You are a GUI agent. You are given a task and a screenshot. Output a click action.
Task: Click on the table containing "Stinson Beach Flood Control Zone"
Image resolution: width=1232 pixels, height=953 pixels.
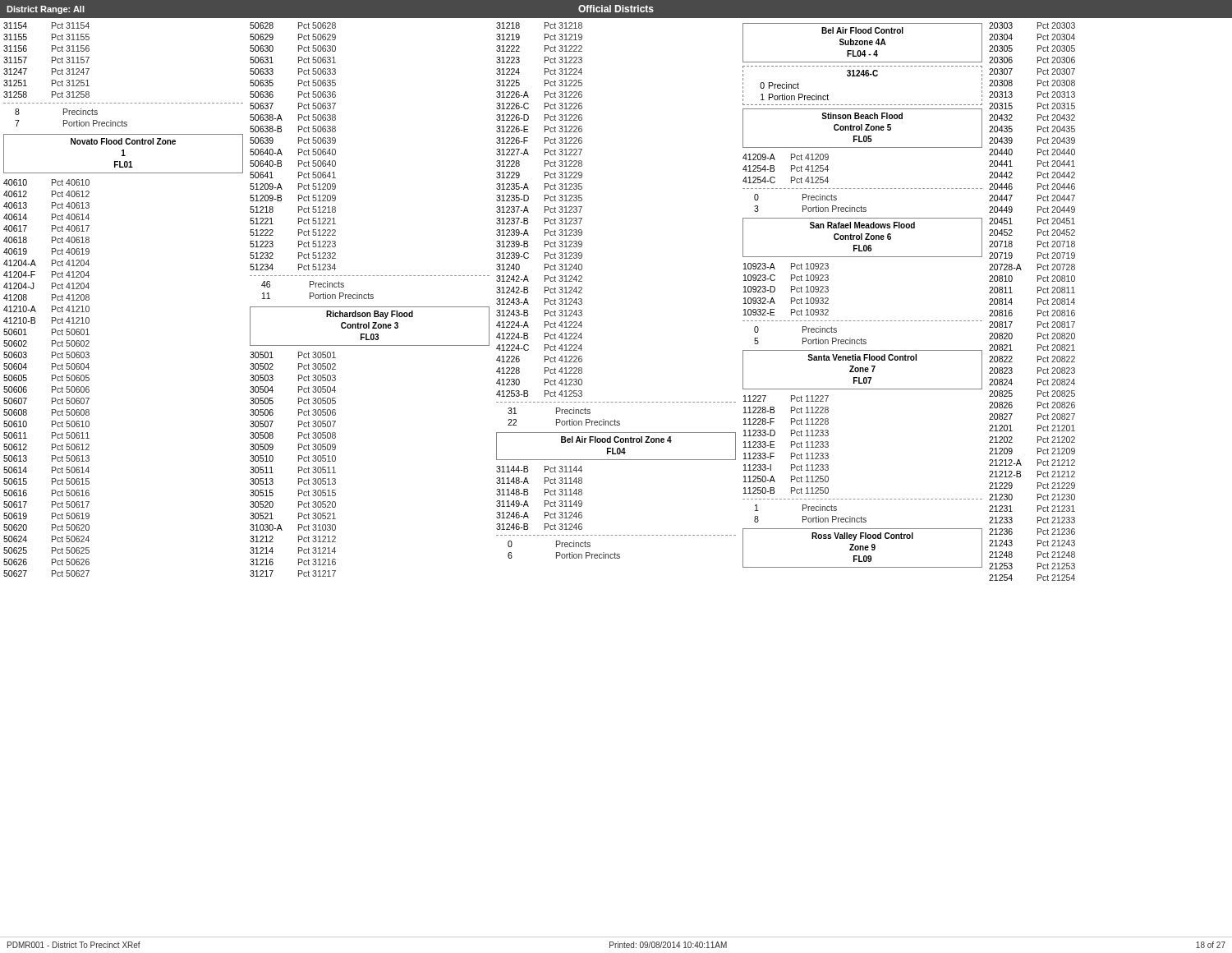(x=862, y=128)
